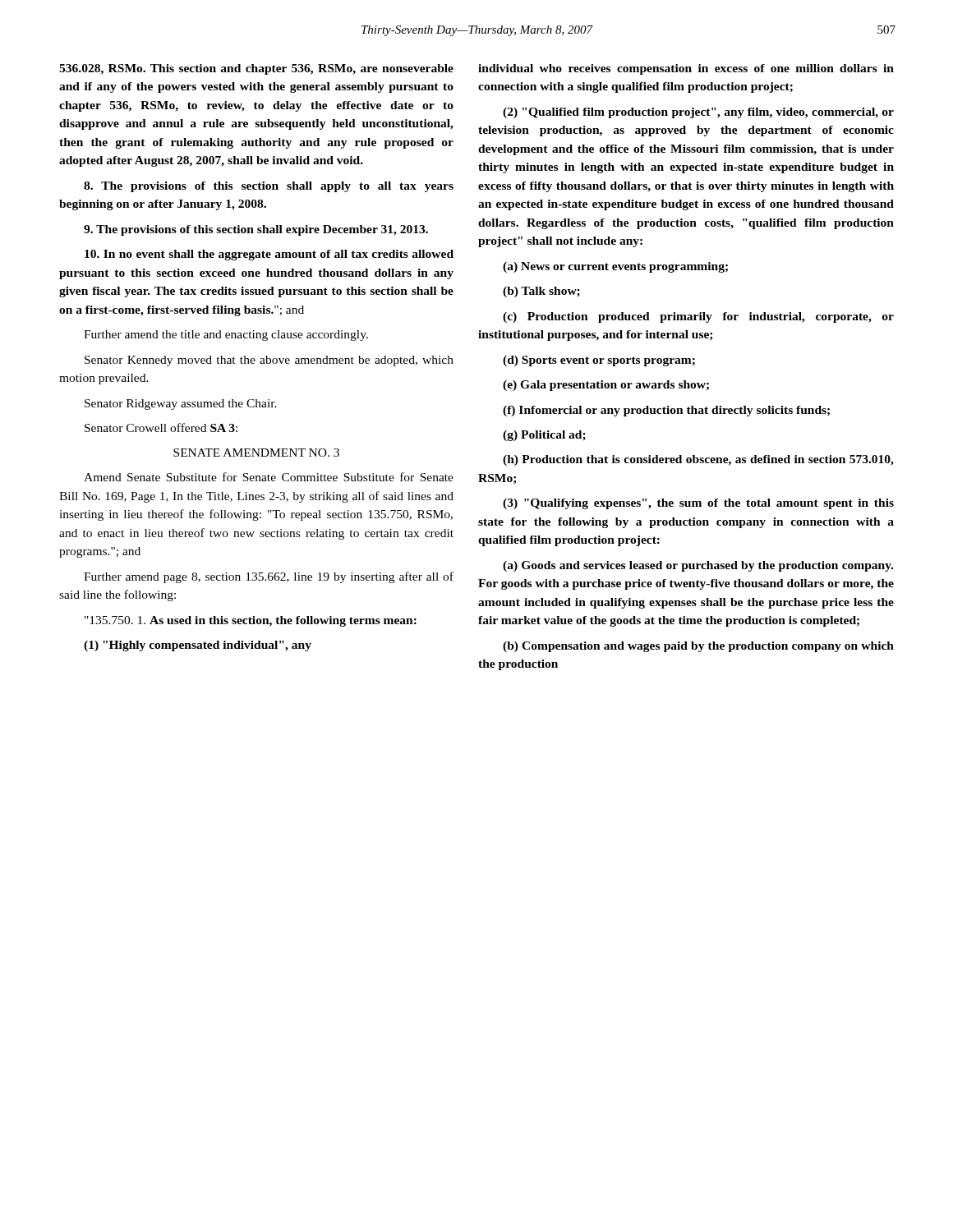Locate the block of text that opens with "(b) Compensation and wages paid"
This screenshot has height=1232, width=953.
(686, 655)
